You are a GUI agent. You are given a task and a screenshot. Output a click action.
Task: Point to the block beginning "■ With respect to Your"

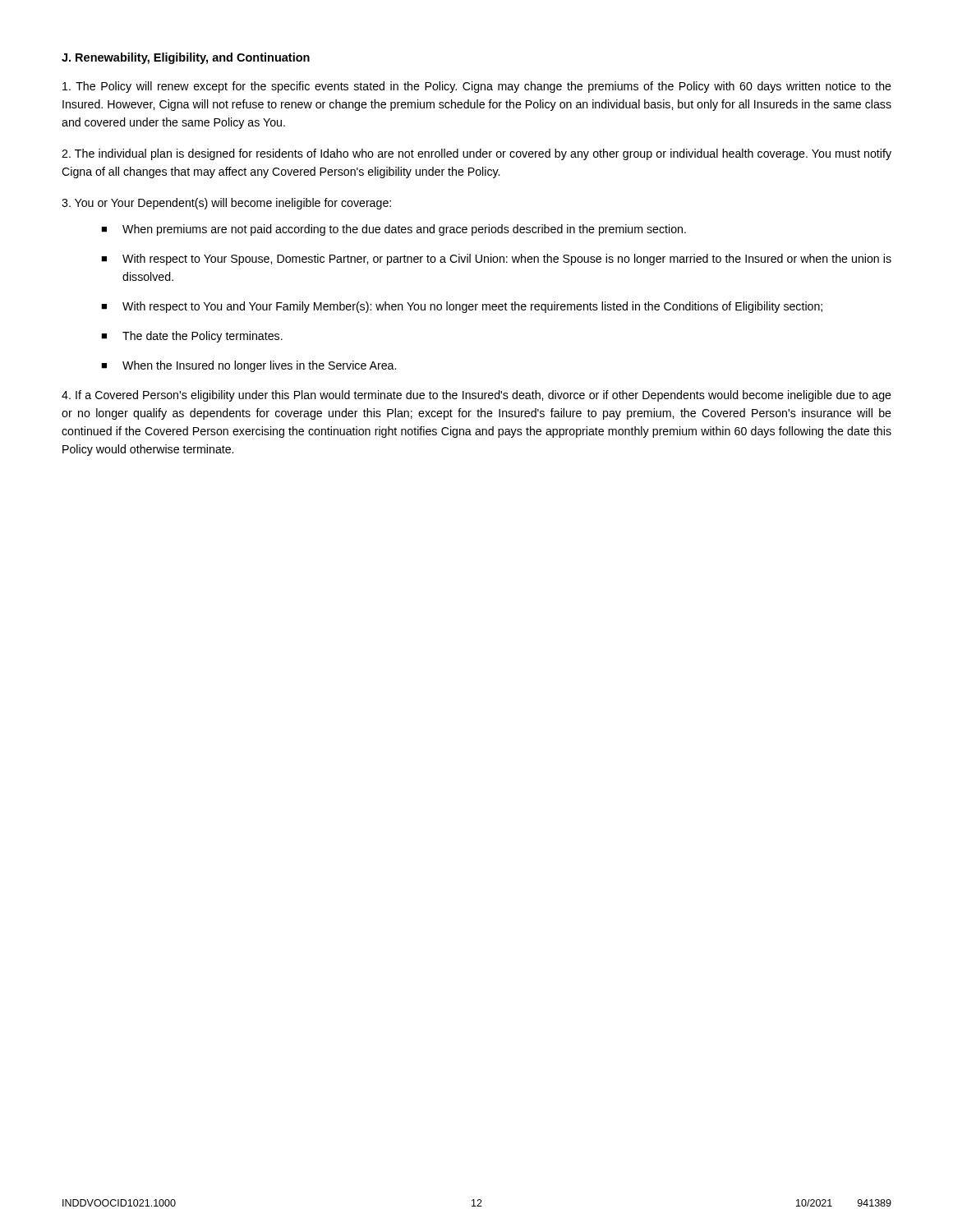pyautogui.click(x=496, y=268)
